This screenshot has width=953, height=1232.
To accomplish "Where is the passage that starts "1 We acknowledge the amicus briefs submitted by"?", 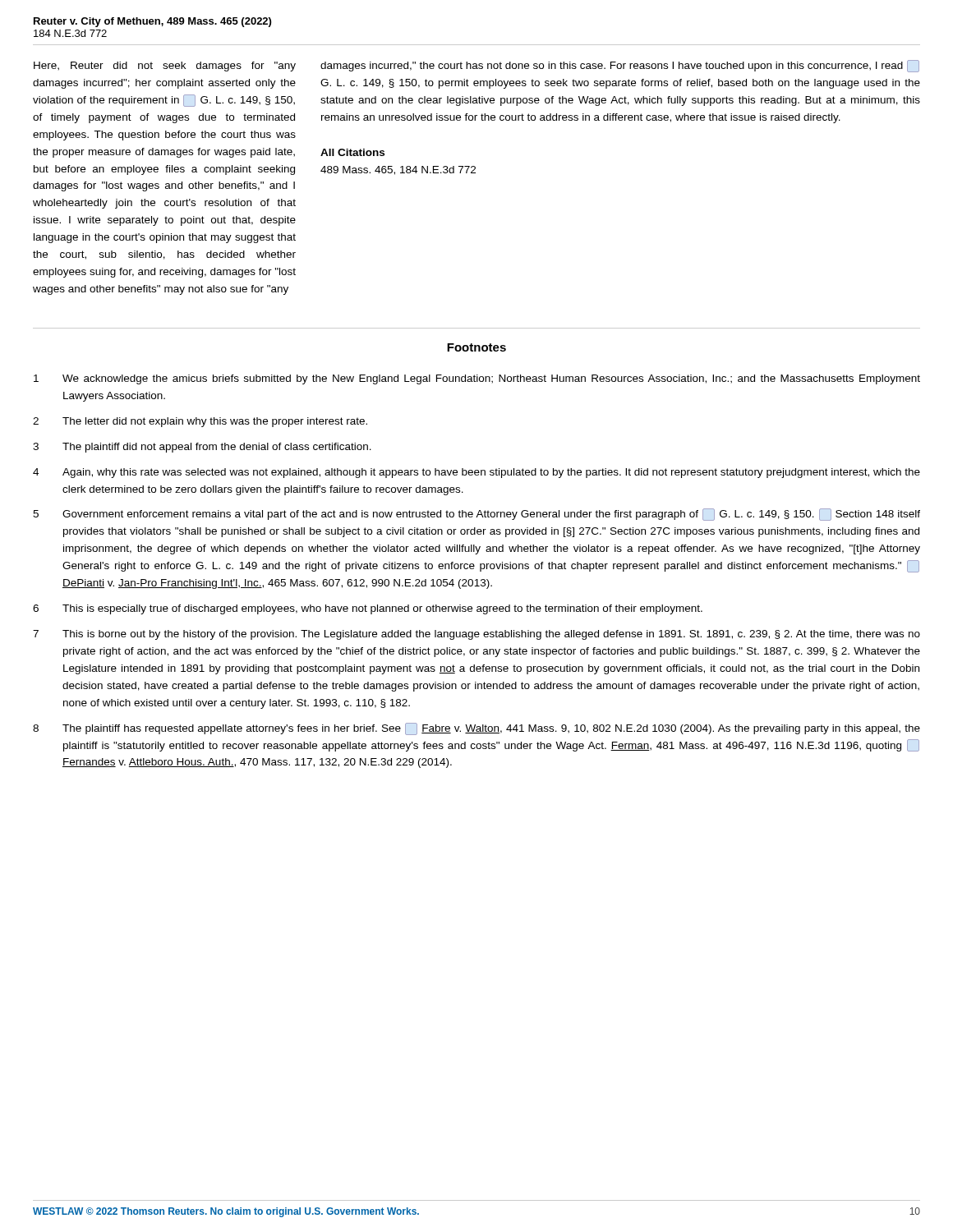I will [x=476, y=388].
